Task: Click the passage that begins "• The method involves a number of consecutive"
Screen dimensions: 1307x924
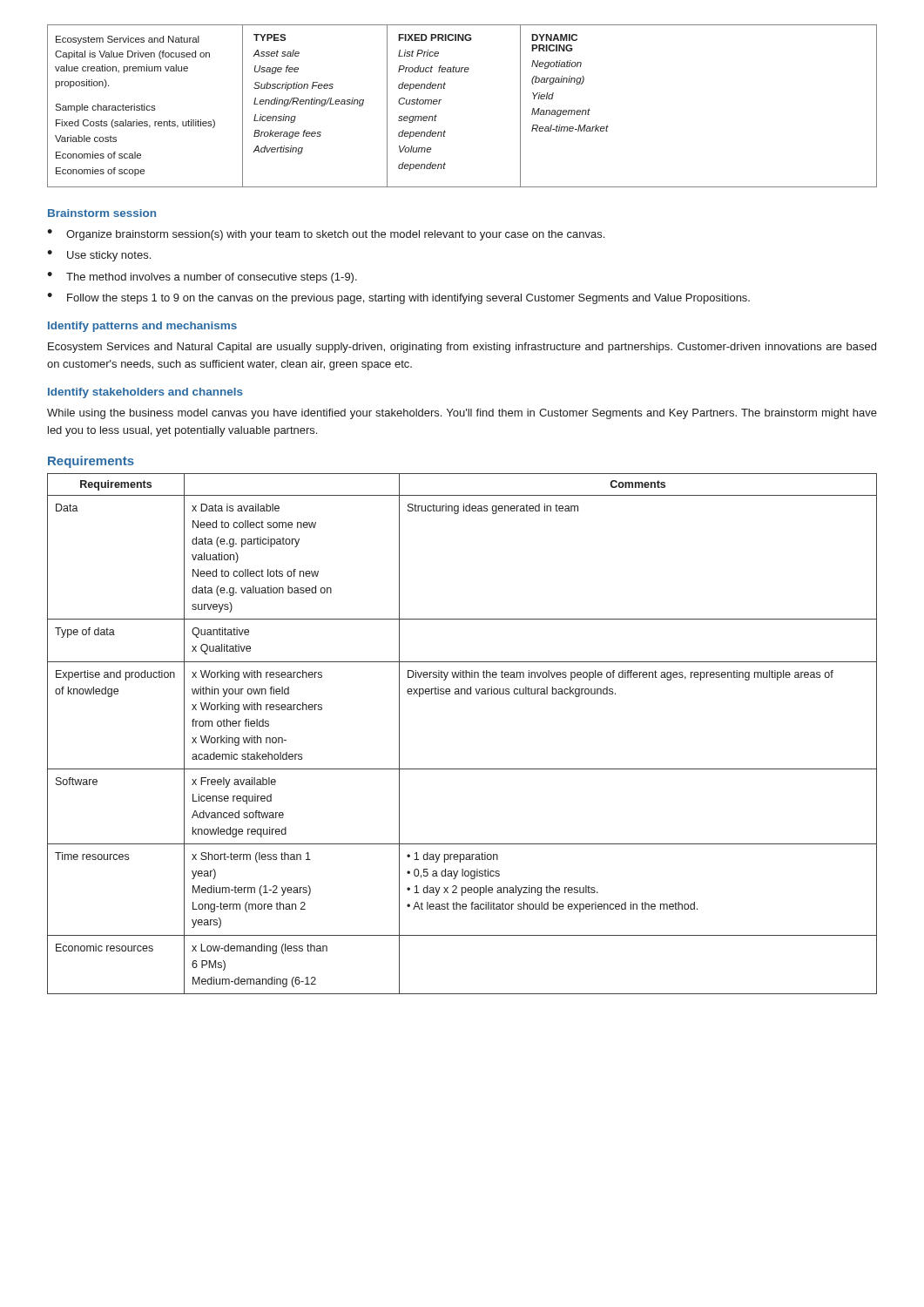Action: point(202,278)
